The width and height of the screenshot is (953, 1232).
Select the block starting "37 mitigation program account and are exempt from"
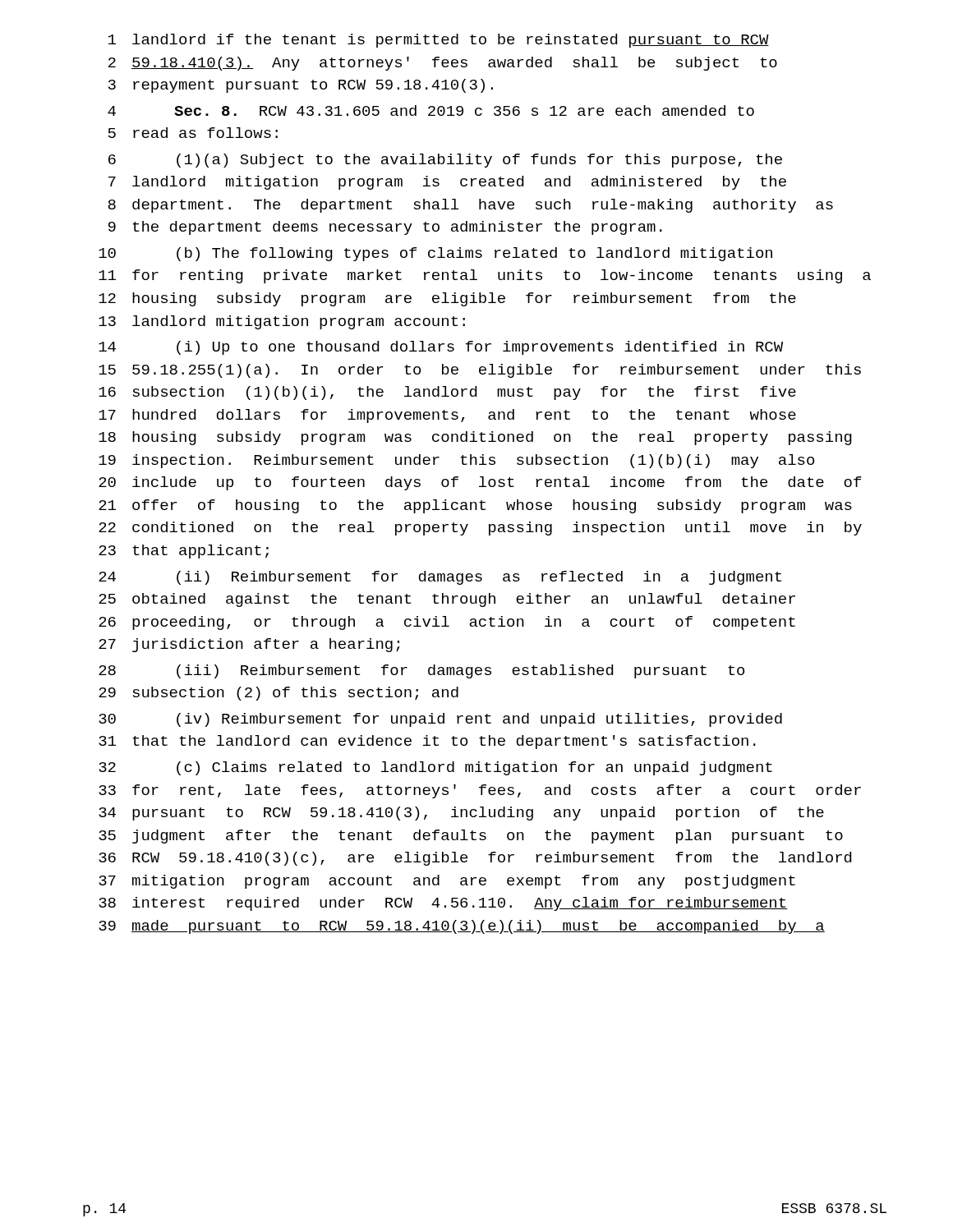(x=485, y=882)
